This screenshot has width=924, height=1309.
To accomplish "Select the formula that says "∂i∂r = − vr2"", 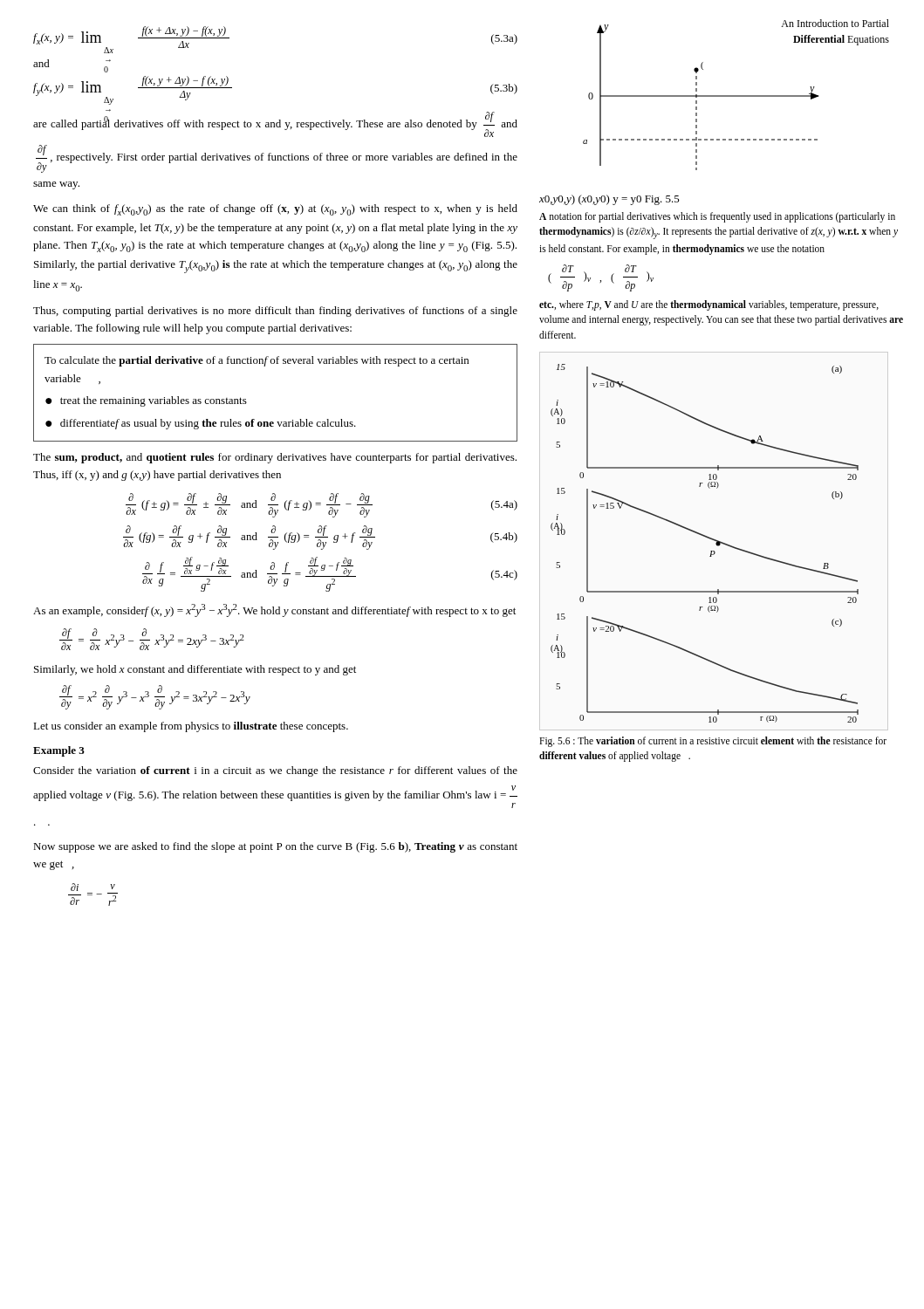I will (93, 895).
